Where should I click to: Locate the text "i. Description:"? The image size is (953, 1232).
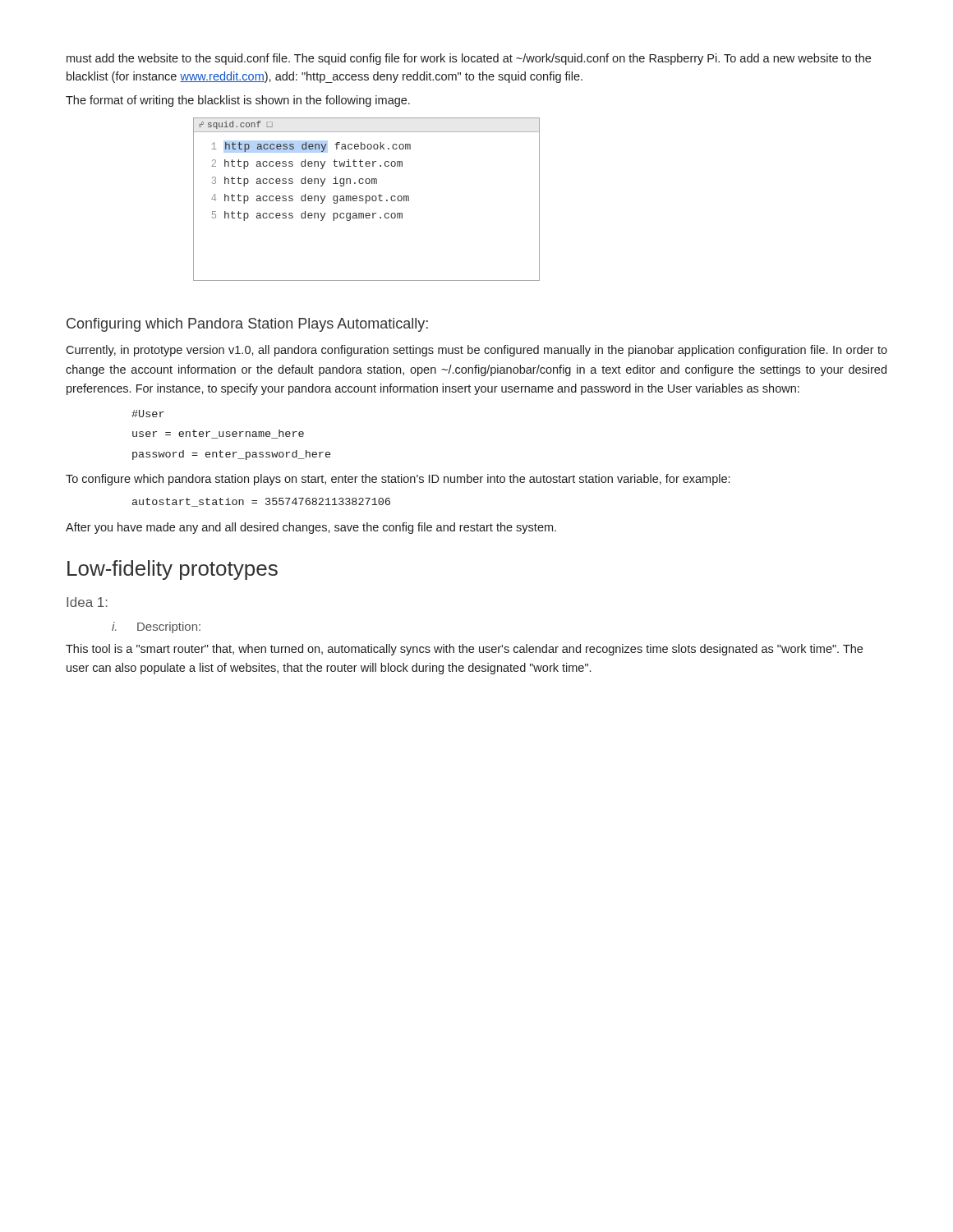[157, 626]
